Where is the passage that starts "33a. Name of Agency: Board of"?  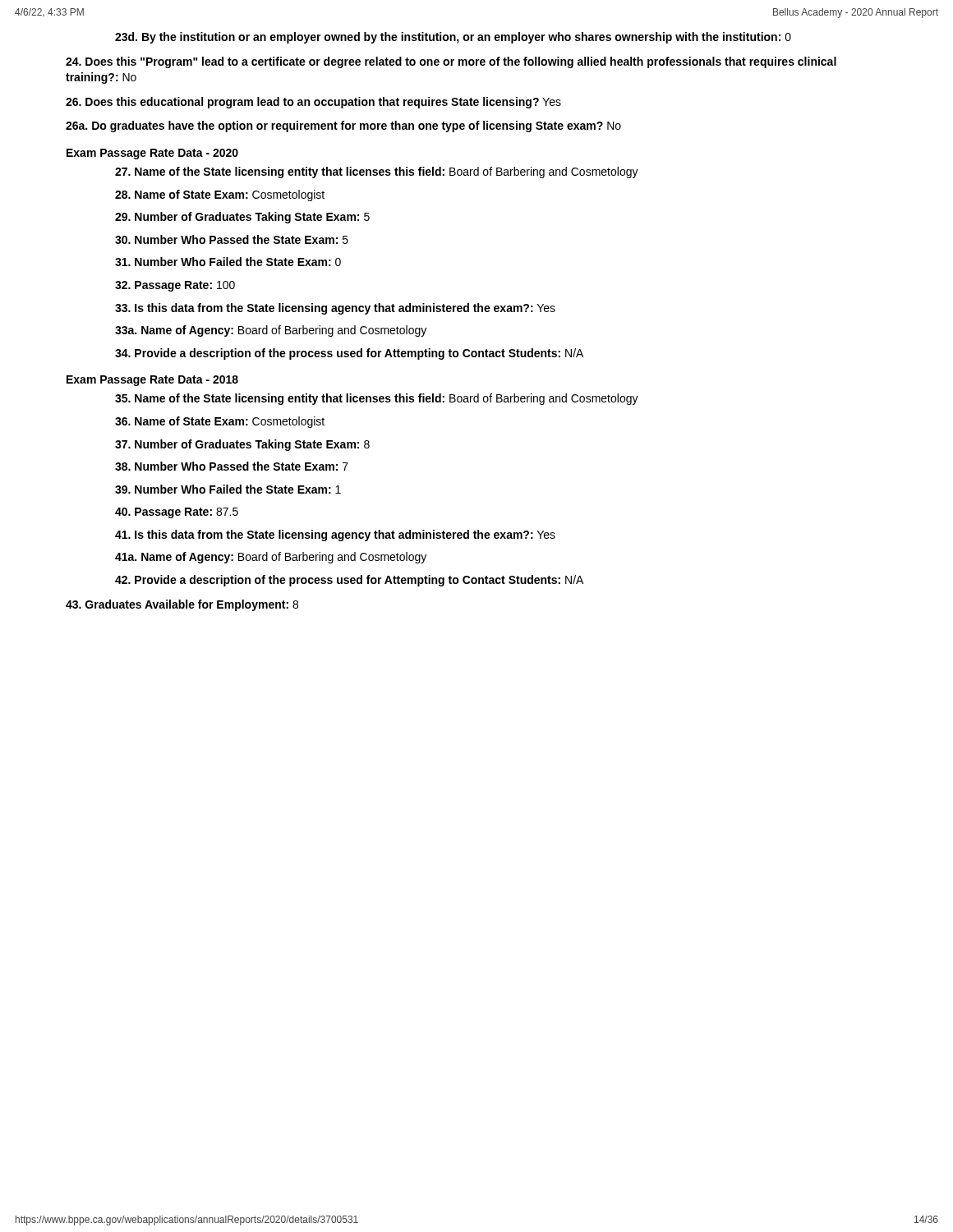[271, 330]
